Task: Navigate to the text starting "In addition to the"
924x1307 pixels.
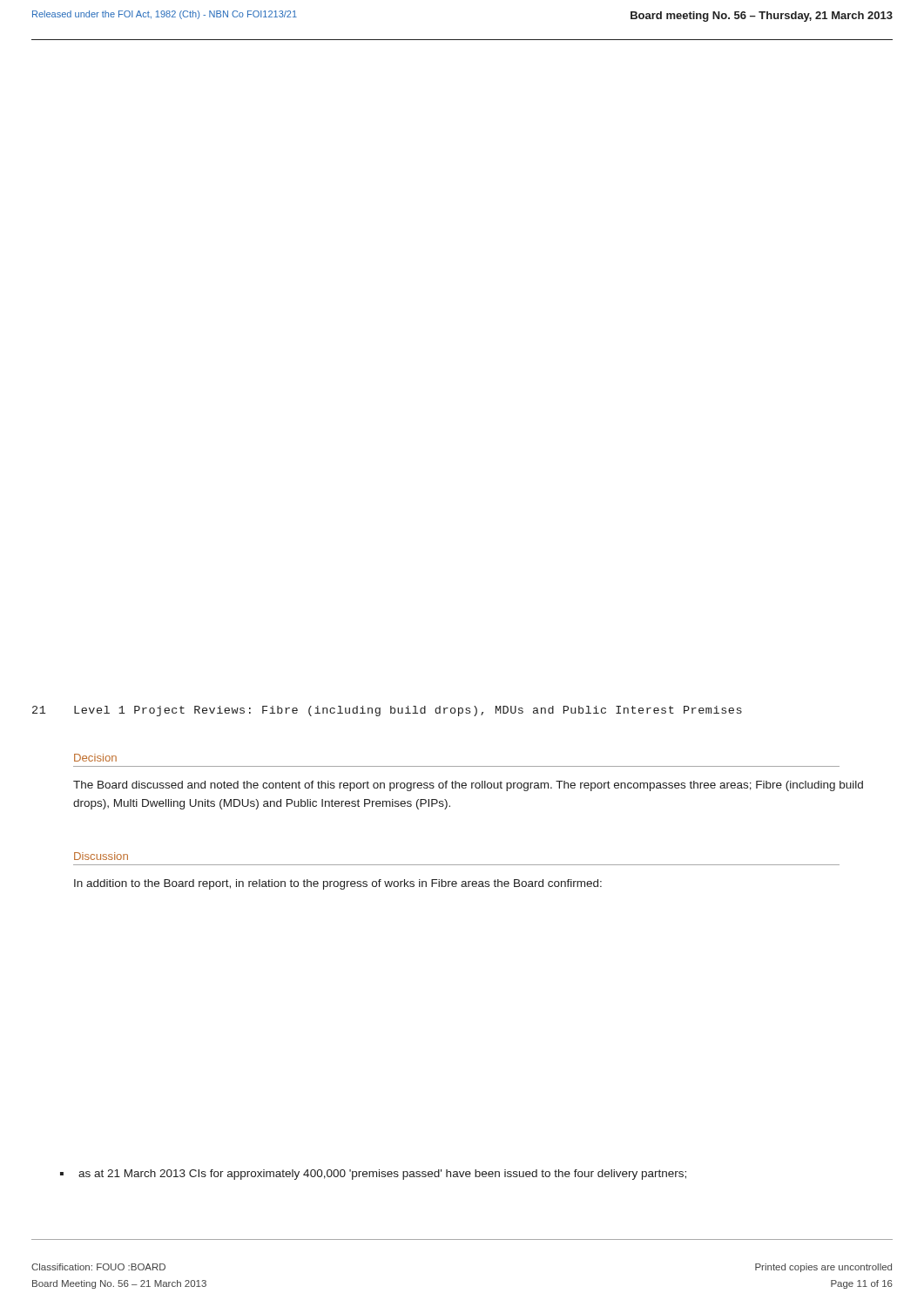Action: pyautogui.click(x=338, y=883)
